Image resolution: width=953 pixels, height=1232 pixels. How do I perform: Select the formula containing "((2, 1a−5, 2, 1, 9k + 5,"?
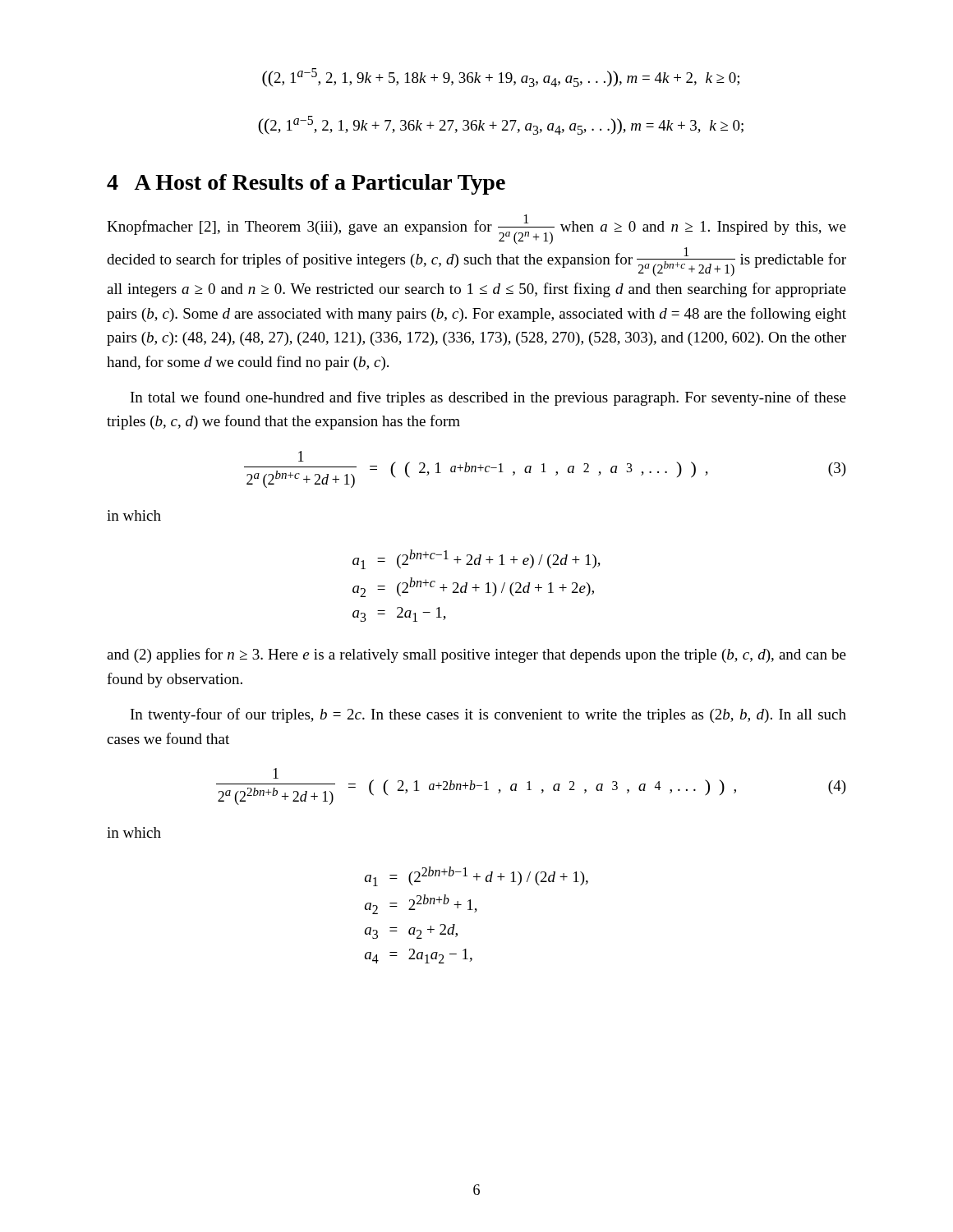pos(501,78)
